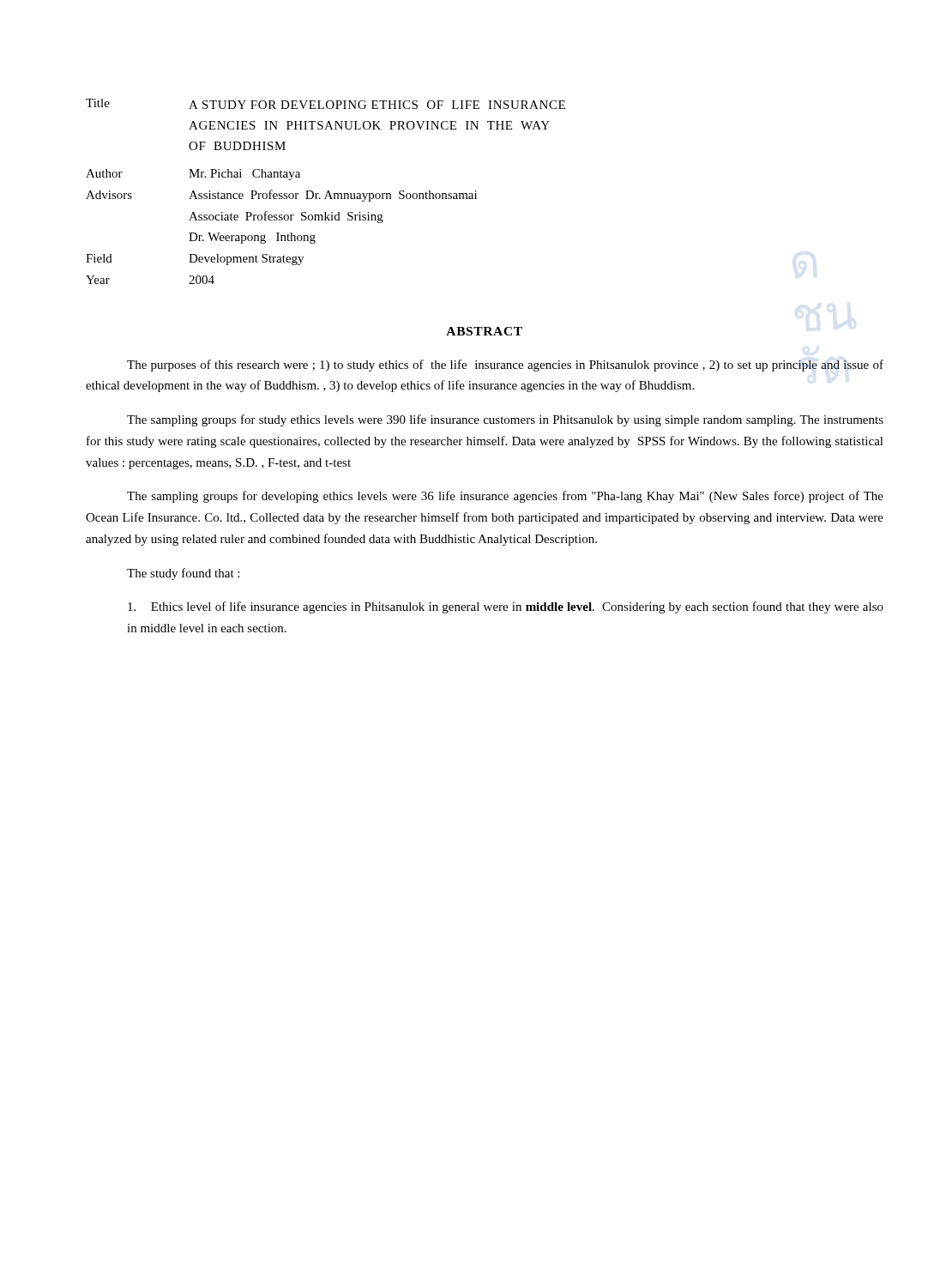
Task: Point to the text block starting "The study found that :"
Action: tap(183, 574)
